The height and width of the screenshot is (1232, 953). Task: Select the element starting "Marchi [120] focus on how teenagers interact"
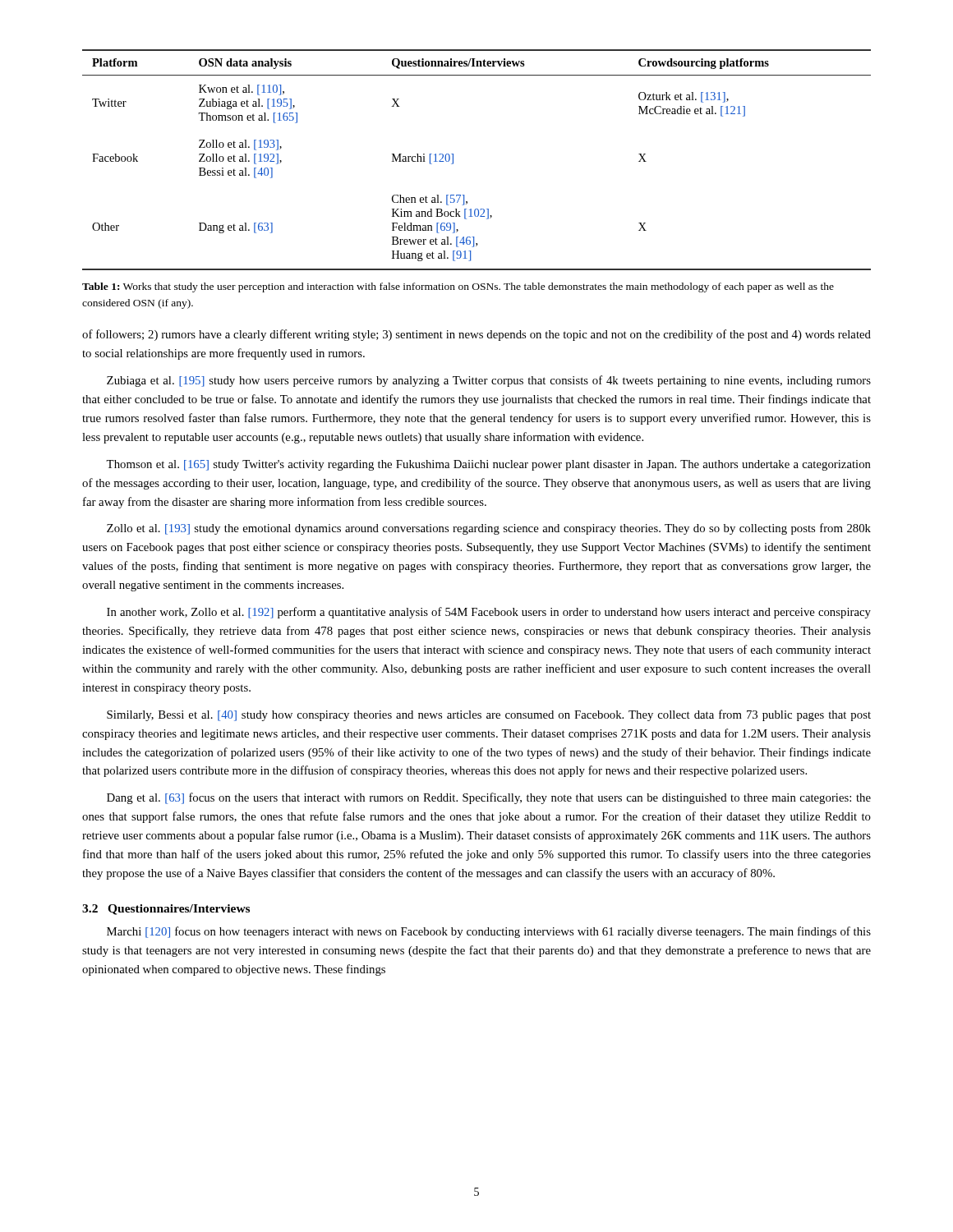[x=476, y=951]
